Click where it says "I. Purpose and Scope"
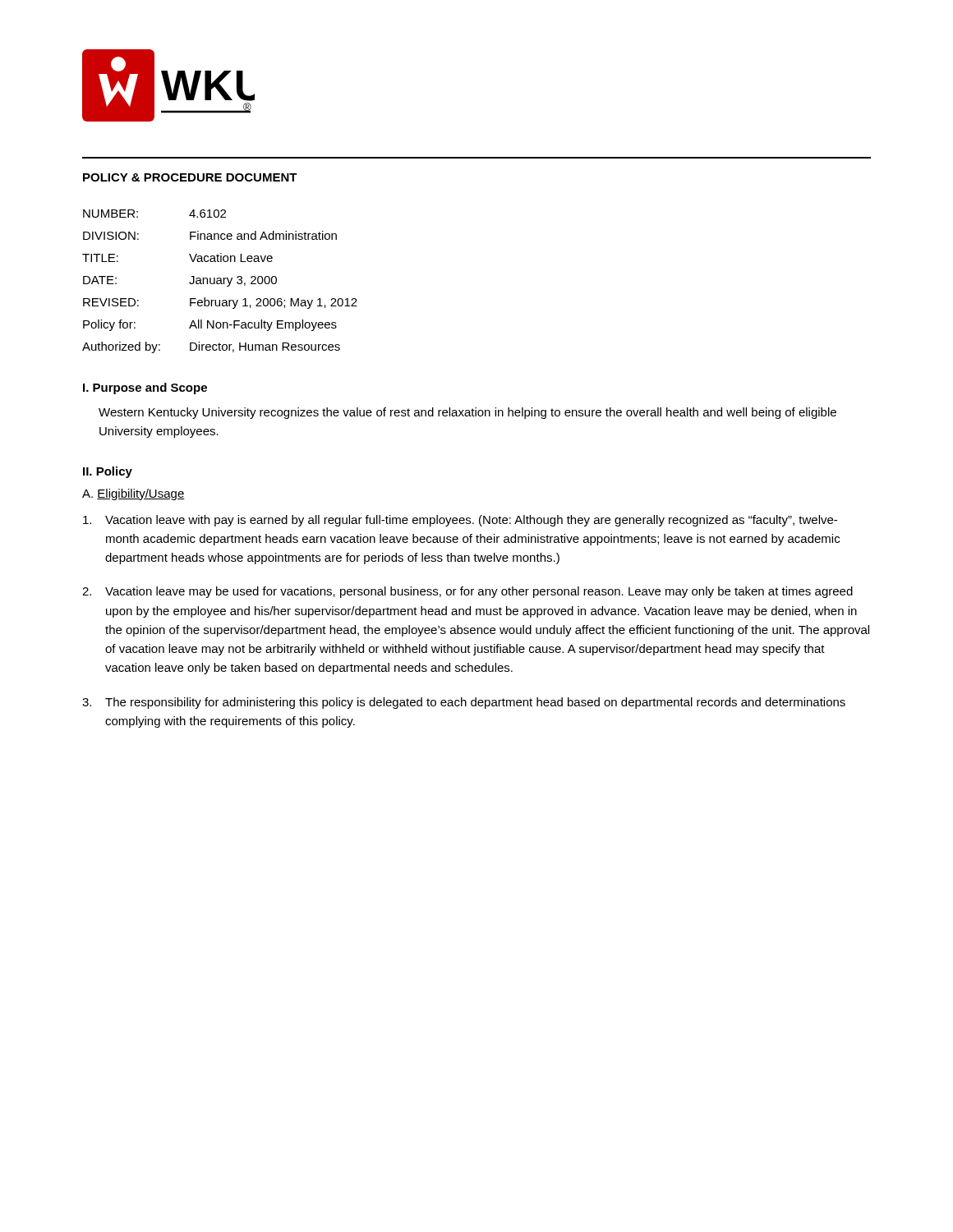 pyautogui.click(x=145, y=387)
